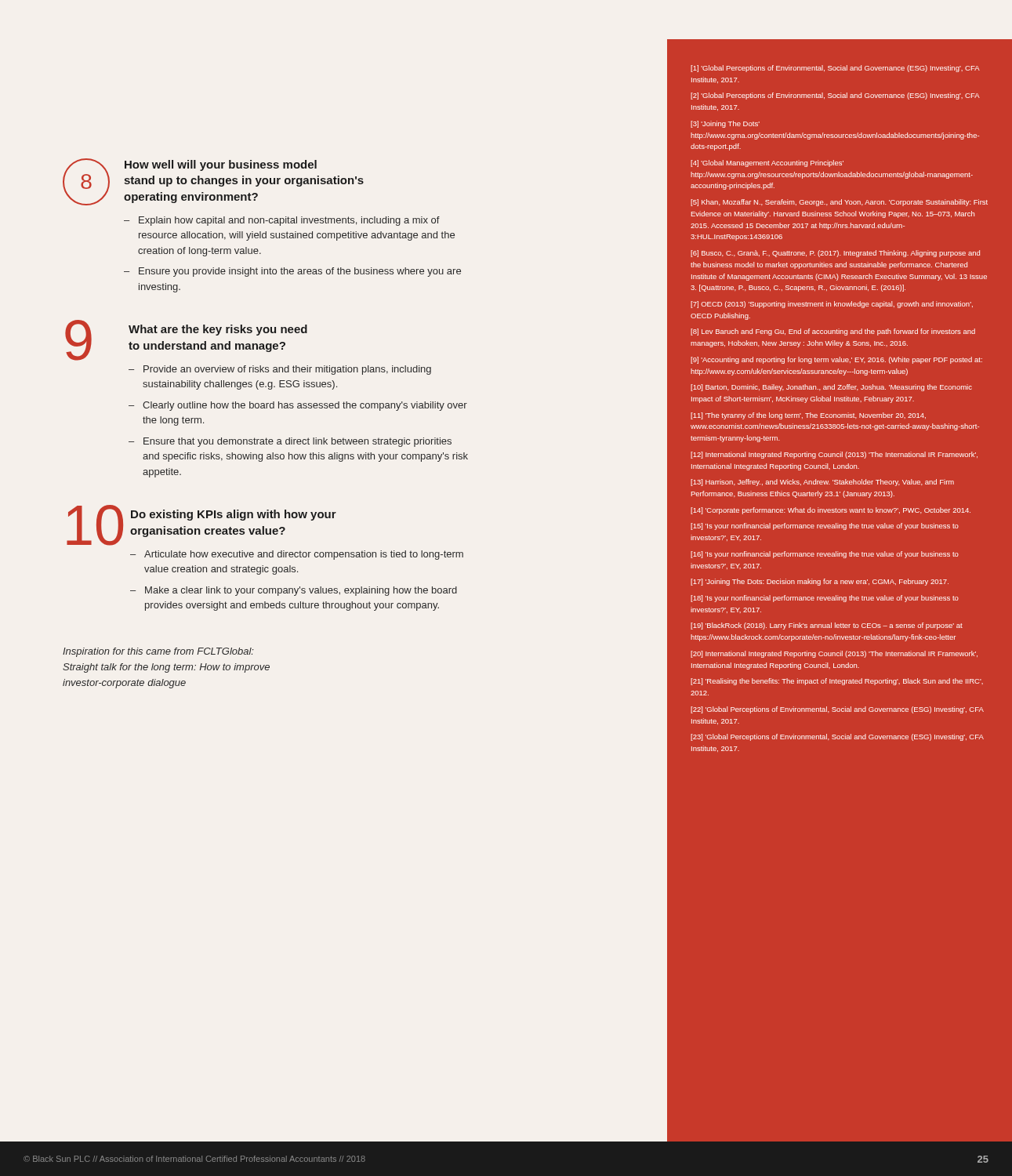
Task: Point to the block beginning "[5] Khan, Mozaffar N.,"
Action: pos(839,219)
